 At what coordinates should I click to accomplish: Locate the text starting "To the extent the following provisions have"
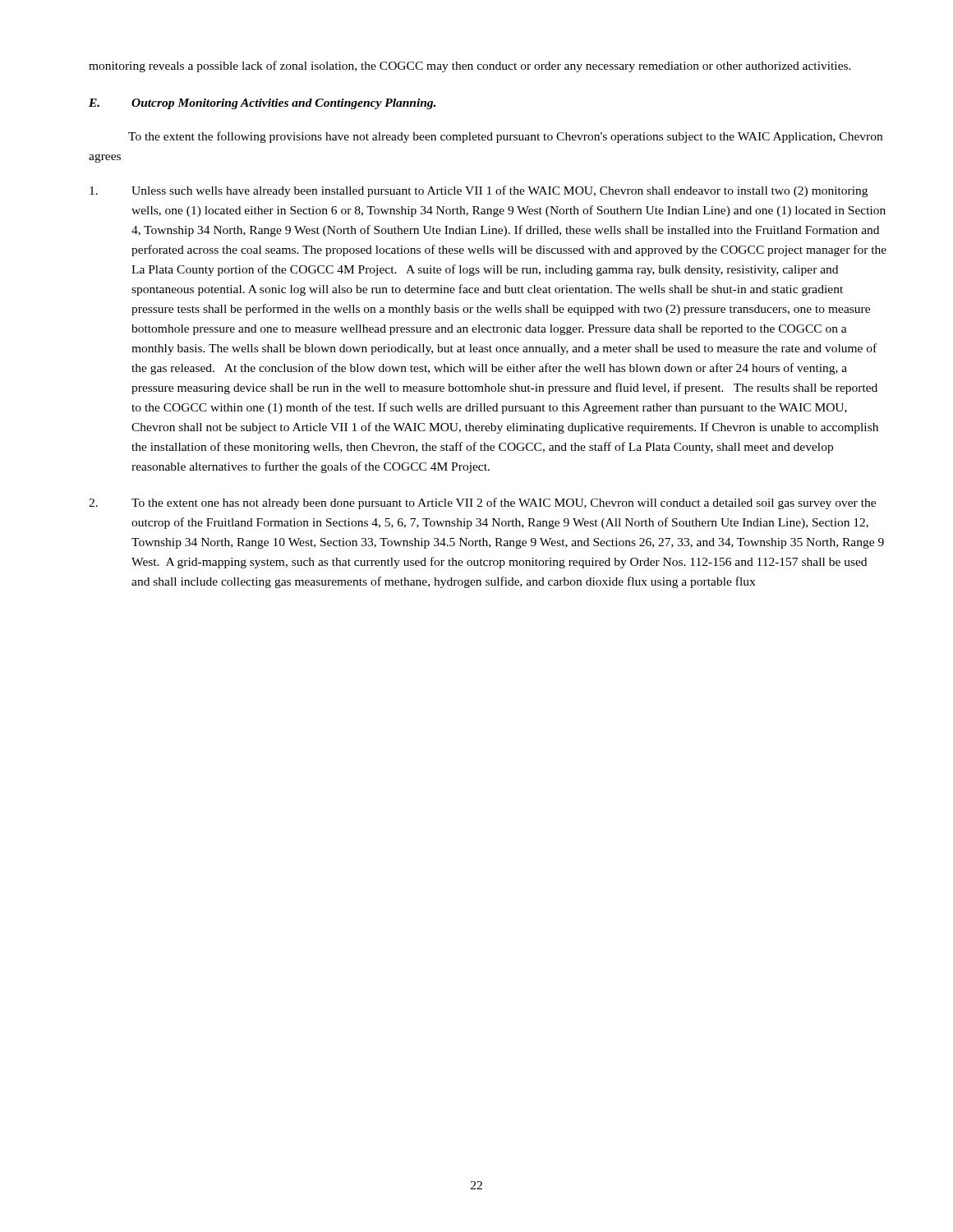click(x=486, y=146)
